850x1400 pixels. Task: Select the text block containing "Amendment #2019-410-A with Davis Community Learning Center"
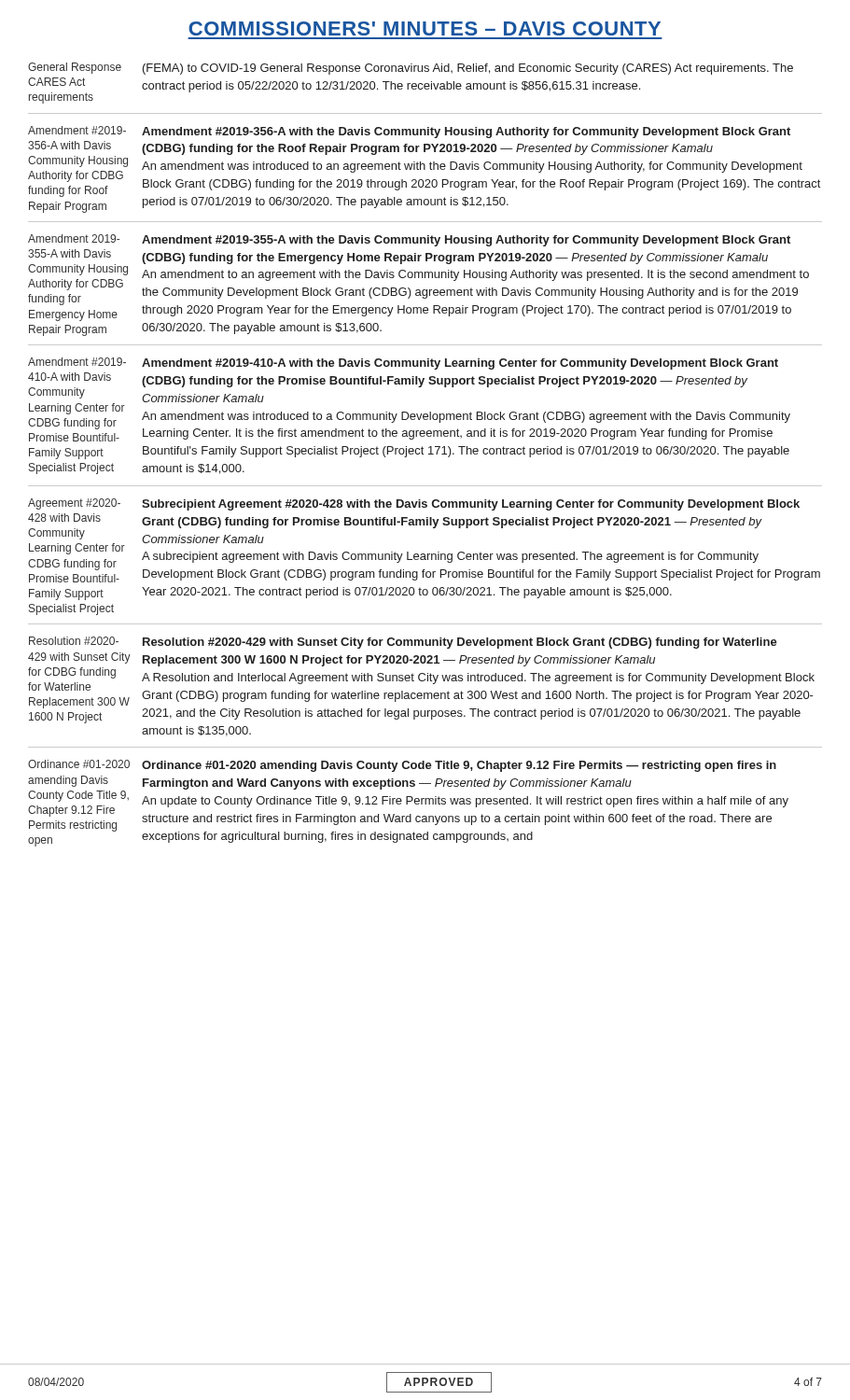77,415
